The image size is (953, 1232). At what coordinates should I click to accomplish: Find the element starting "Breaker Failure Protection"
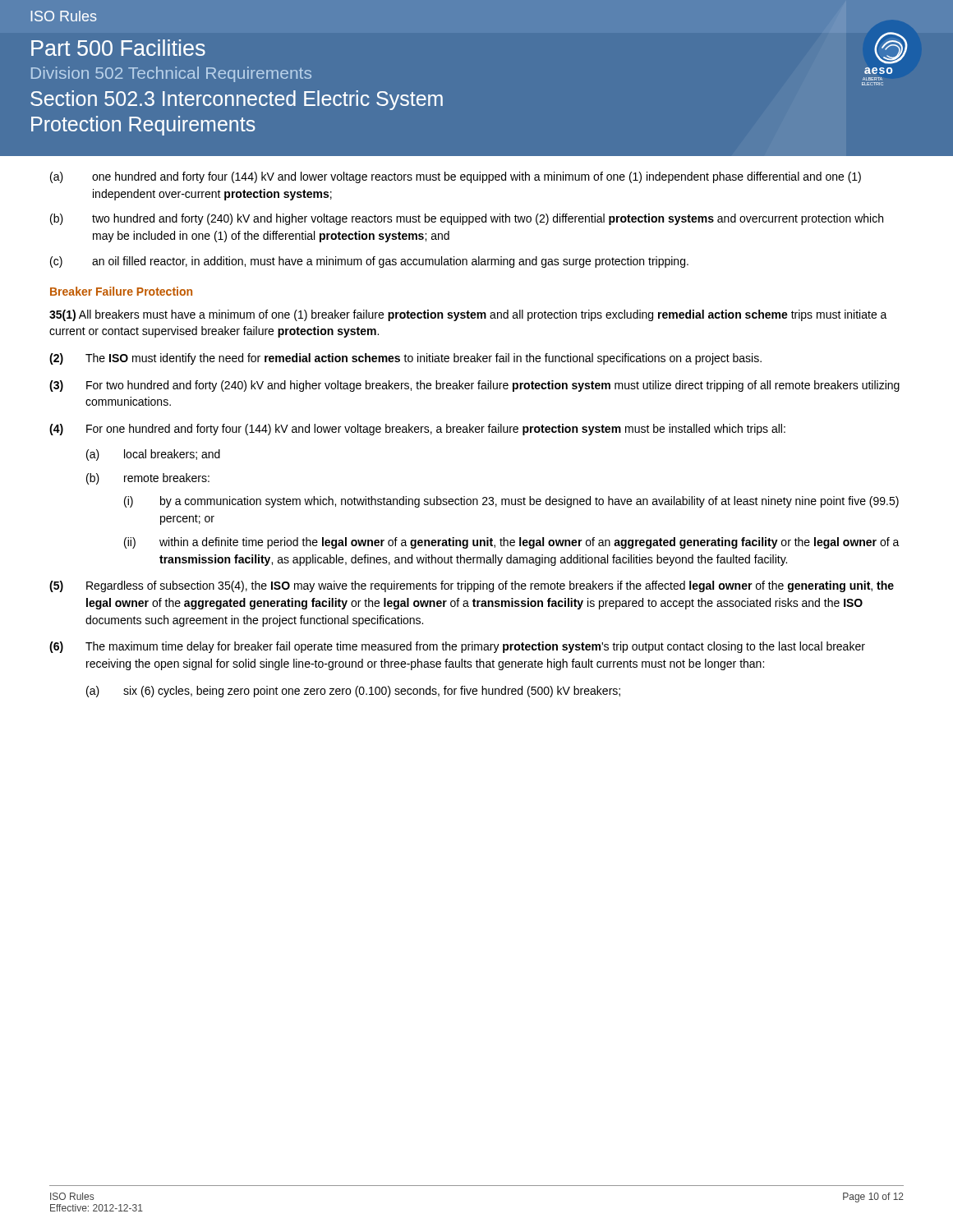pyautogui.click(x=121, y=291)
